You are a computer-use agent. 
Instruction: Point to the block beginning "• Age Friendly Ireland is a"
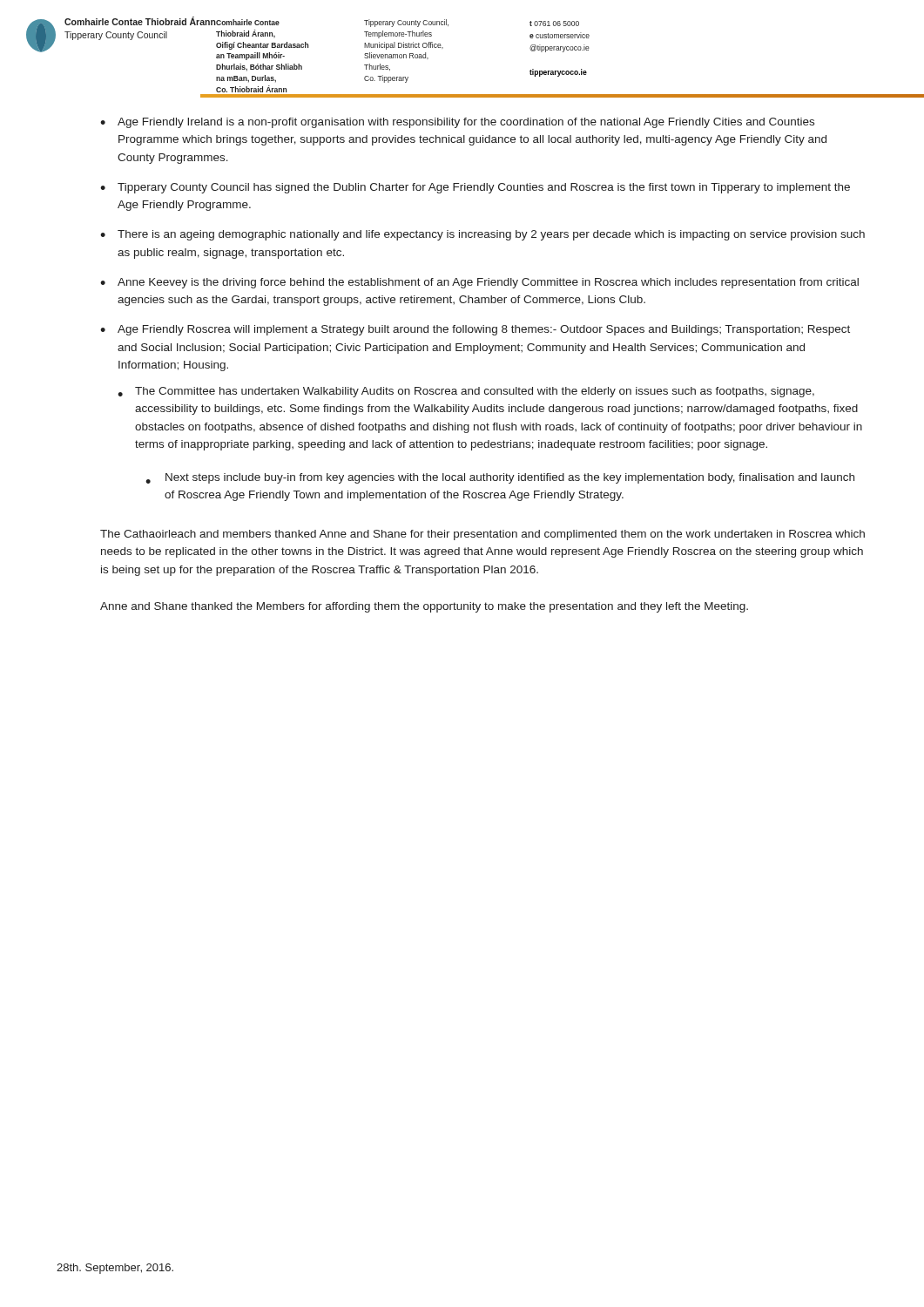tap(484, 140)
